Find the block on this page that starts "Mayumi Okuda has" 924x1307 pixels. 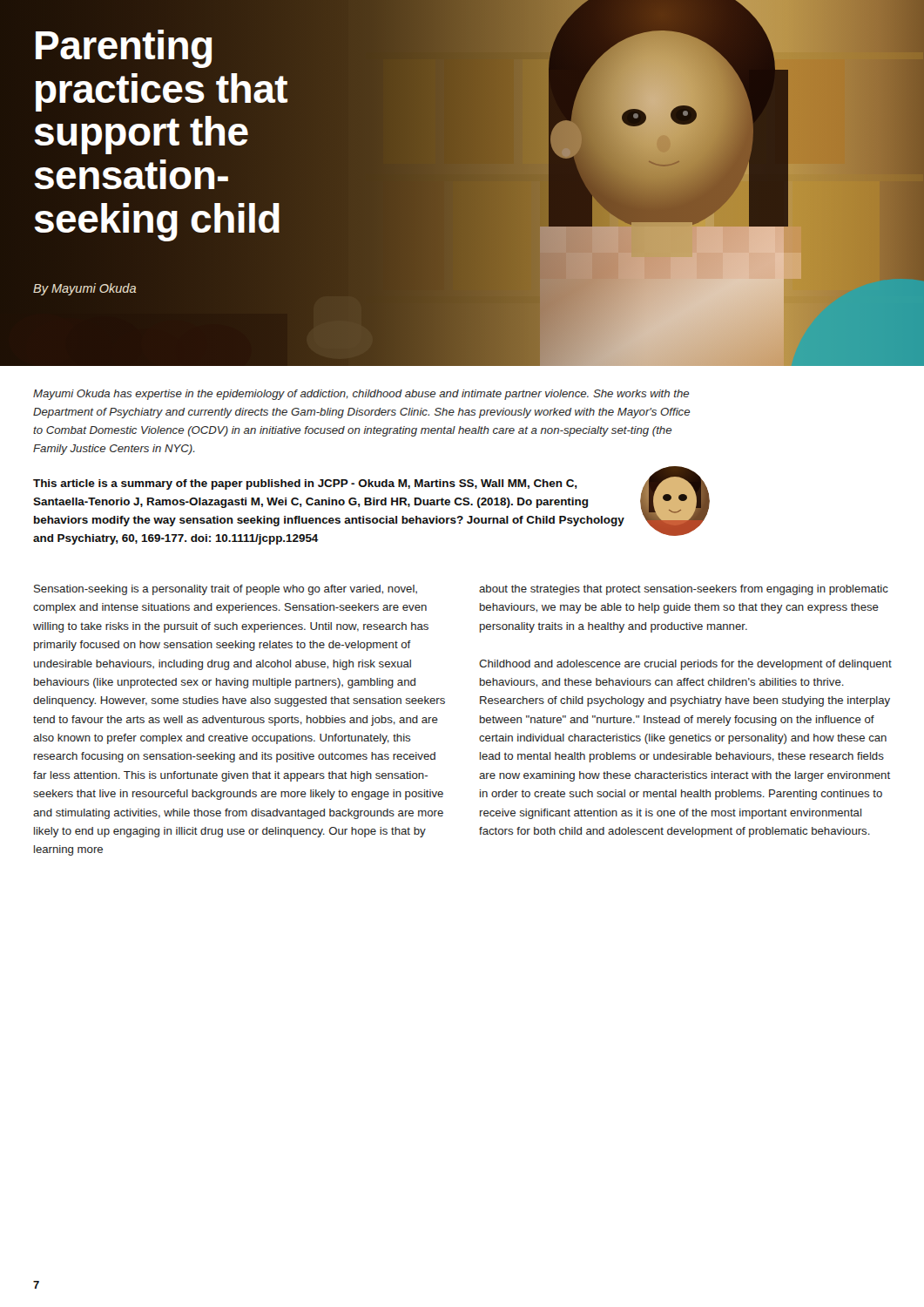point(362,421)
